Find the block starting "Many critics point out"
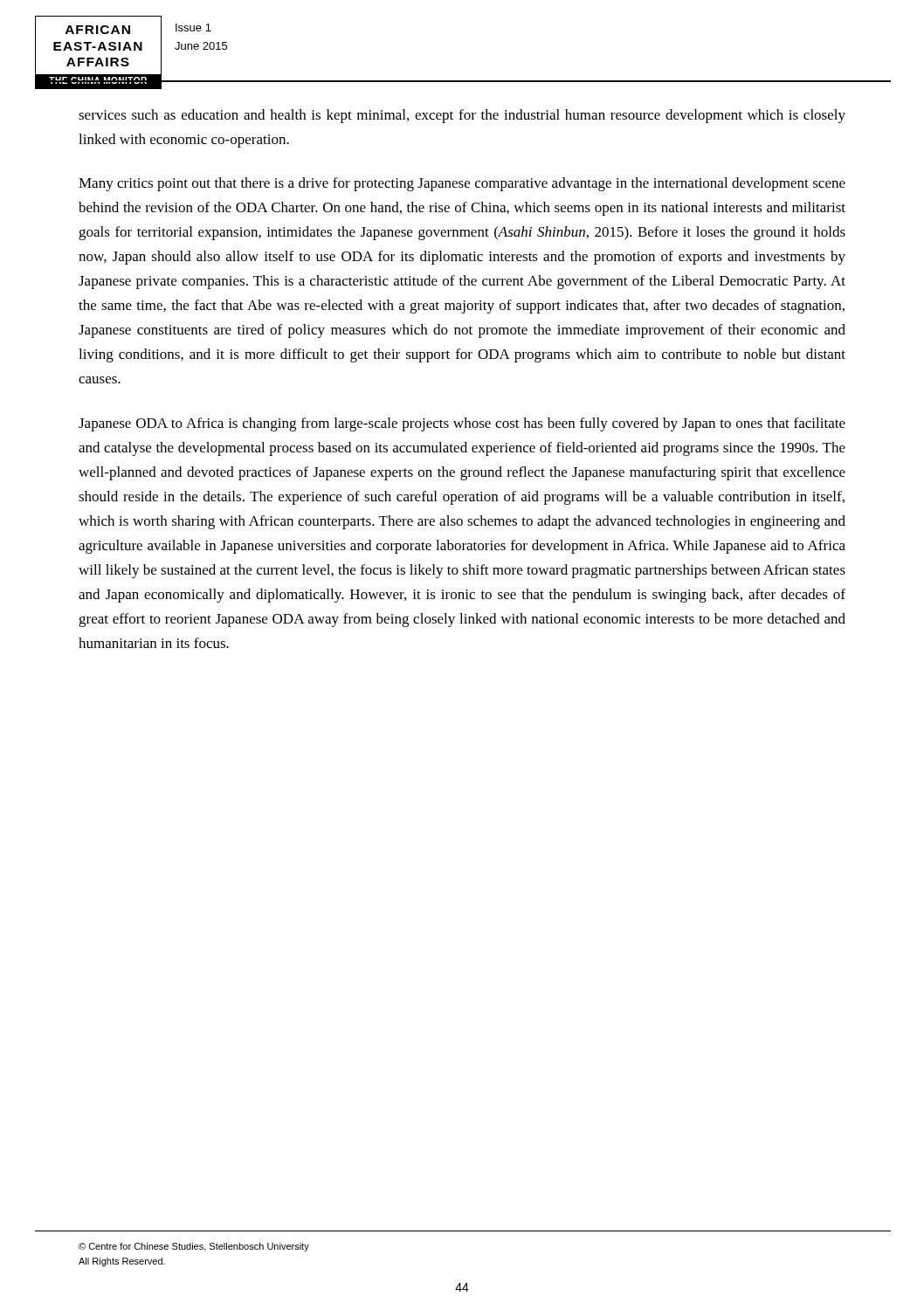Screen dimensions: 1310x924 (462, 281)
